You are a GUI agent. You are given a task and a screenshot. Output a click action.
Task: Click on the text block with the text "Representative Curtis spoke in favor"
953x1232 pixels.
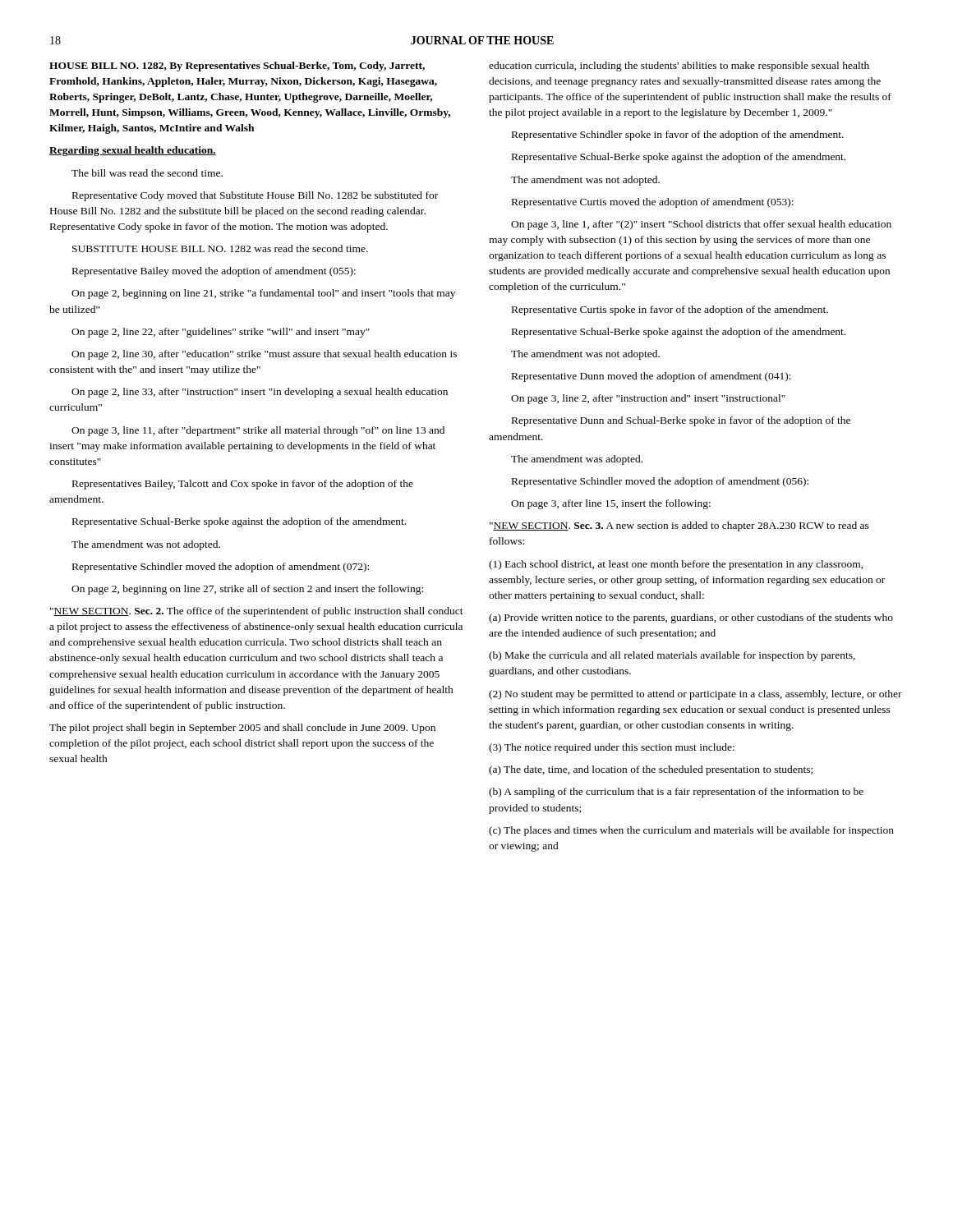(696, 309)
